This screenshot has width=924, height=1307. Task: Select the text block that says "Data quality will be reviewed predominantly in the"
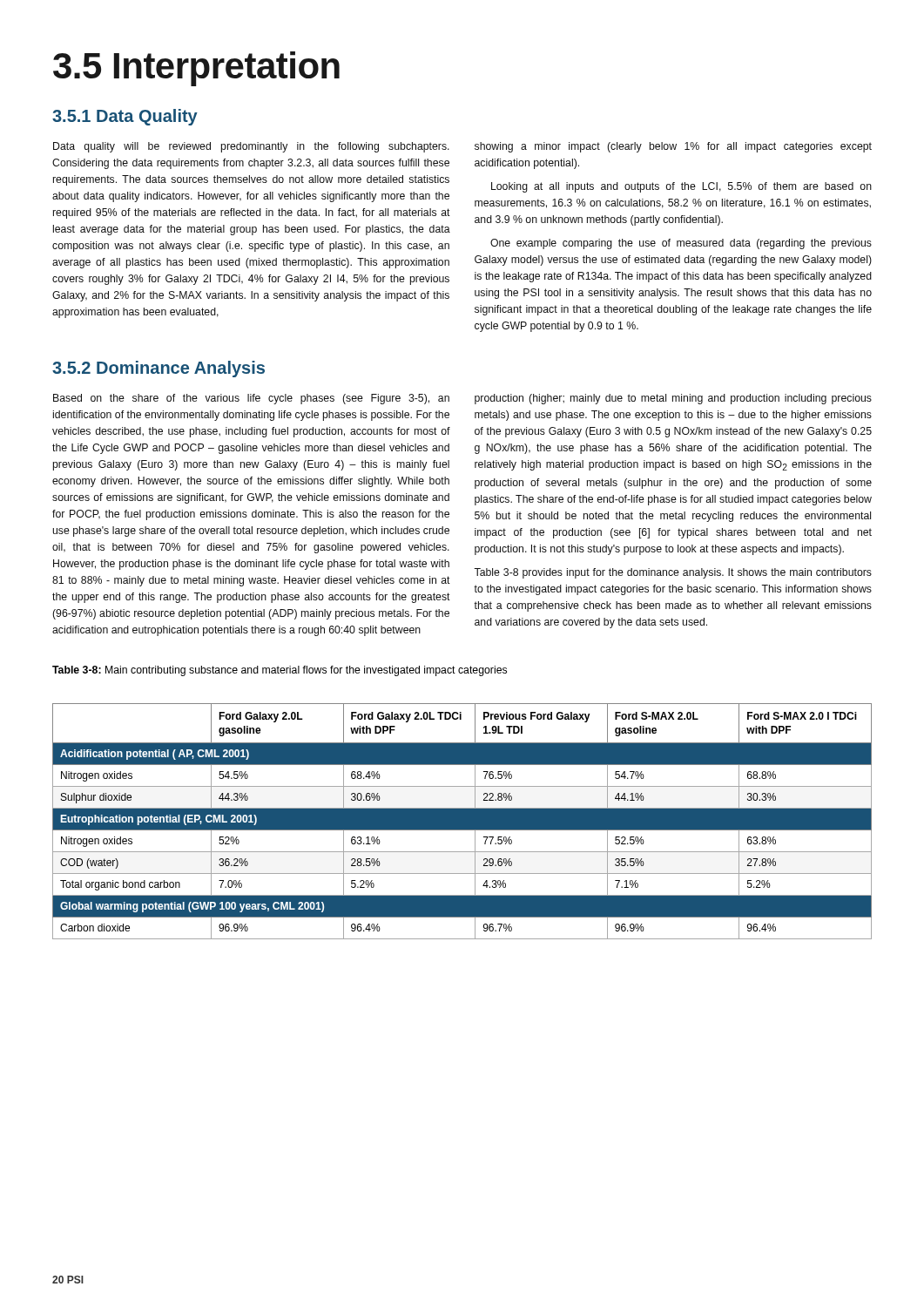point(251,230)
